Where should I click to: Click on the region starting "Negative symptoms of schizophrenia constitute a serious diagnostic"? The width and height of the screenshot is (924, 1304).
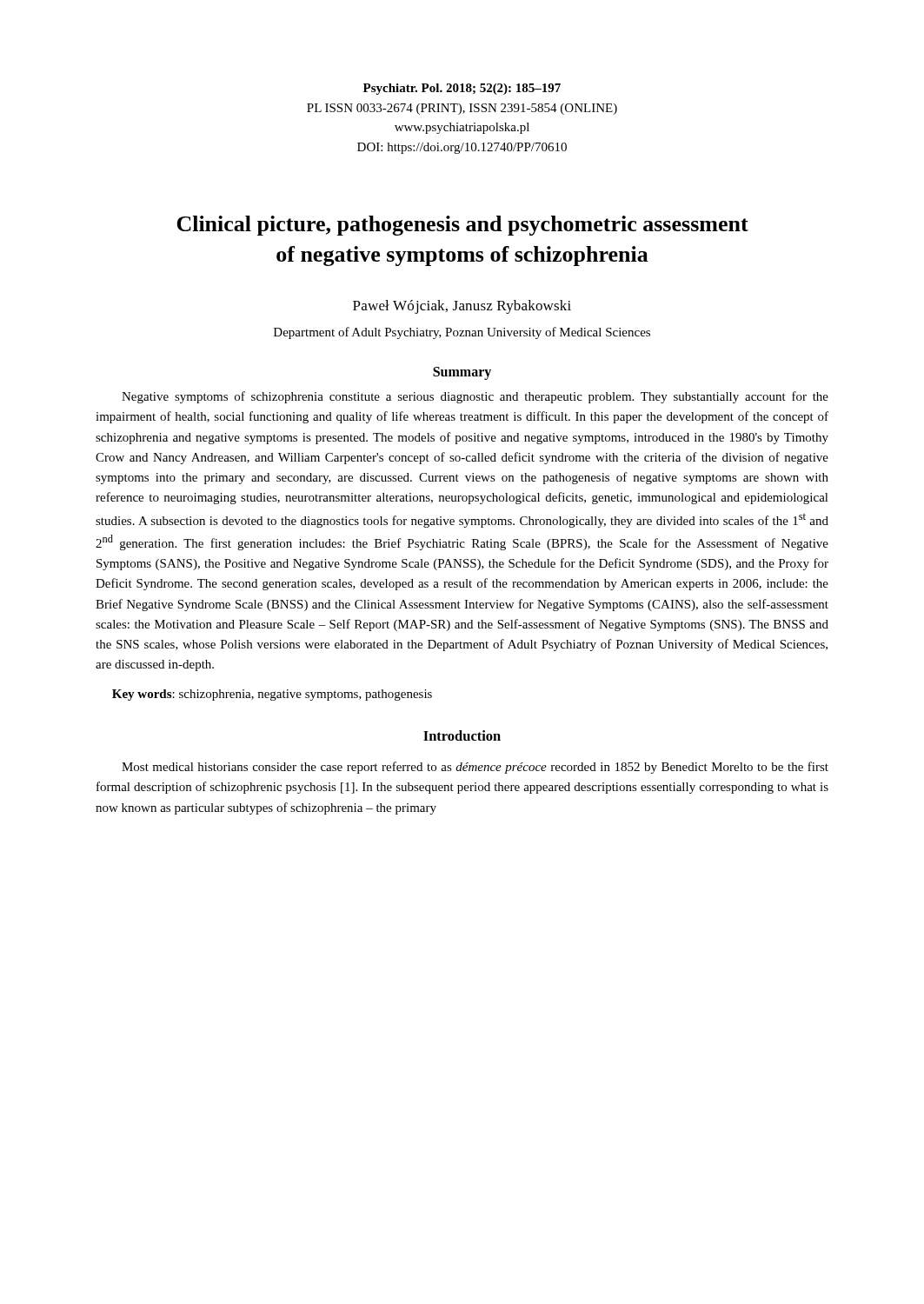point(462,531)
